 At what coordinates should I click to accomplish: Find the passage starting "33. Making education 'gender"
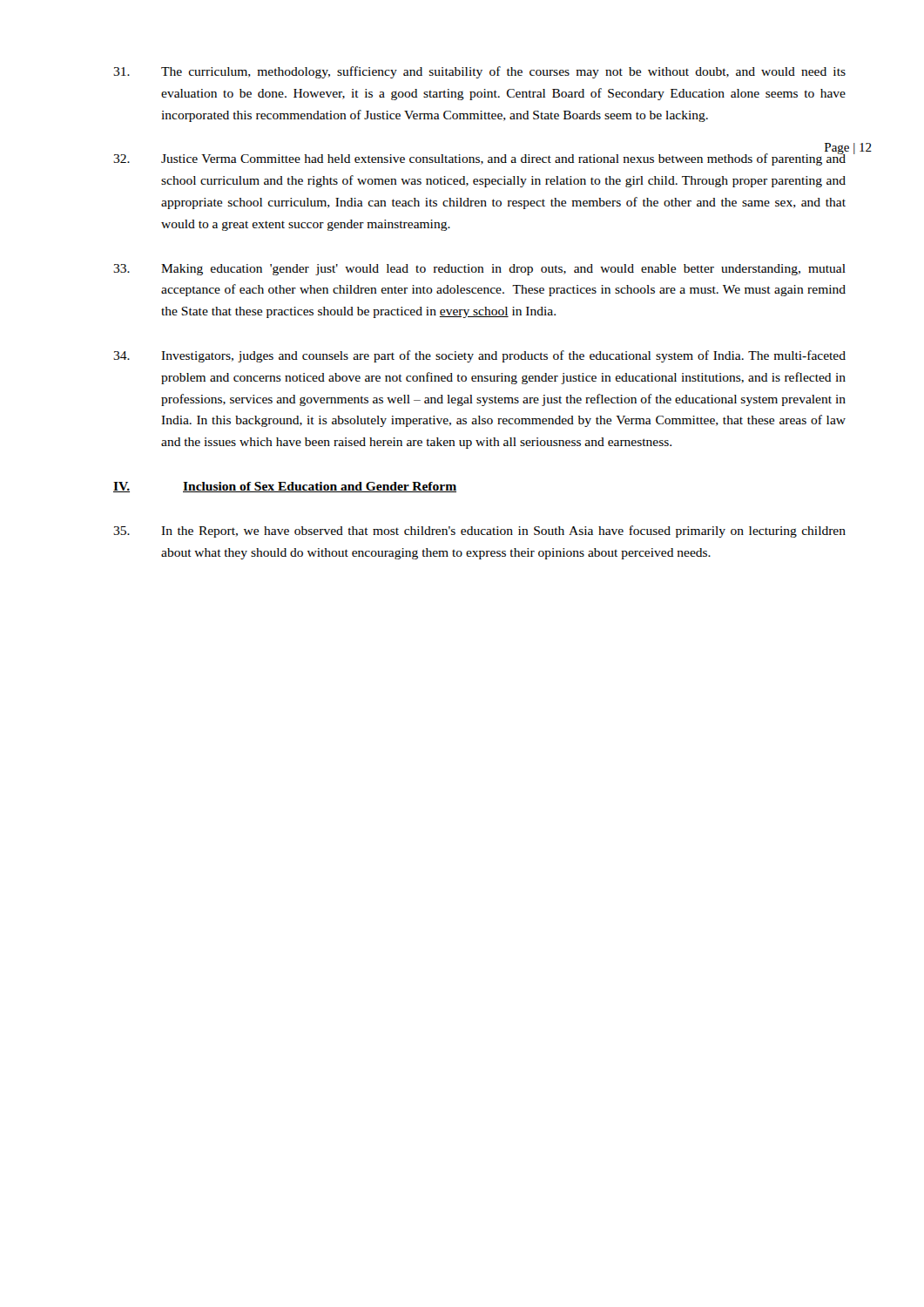pyautogui.click(x=479, y=290)
